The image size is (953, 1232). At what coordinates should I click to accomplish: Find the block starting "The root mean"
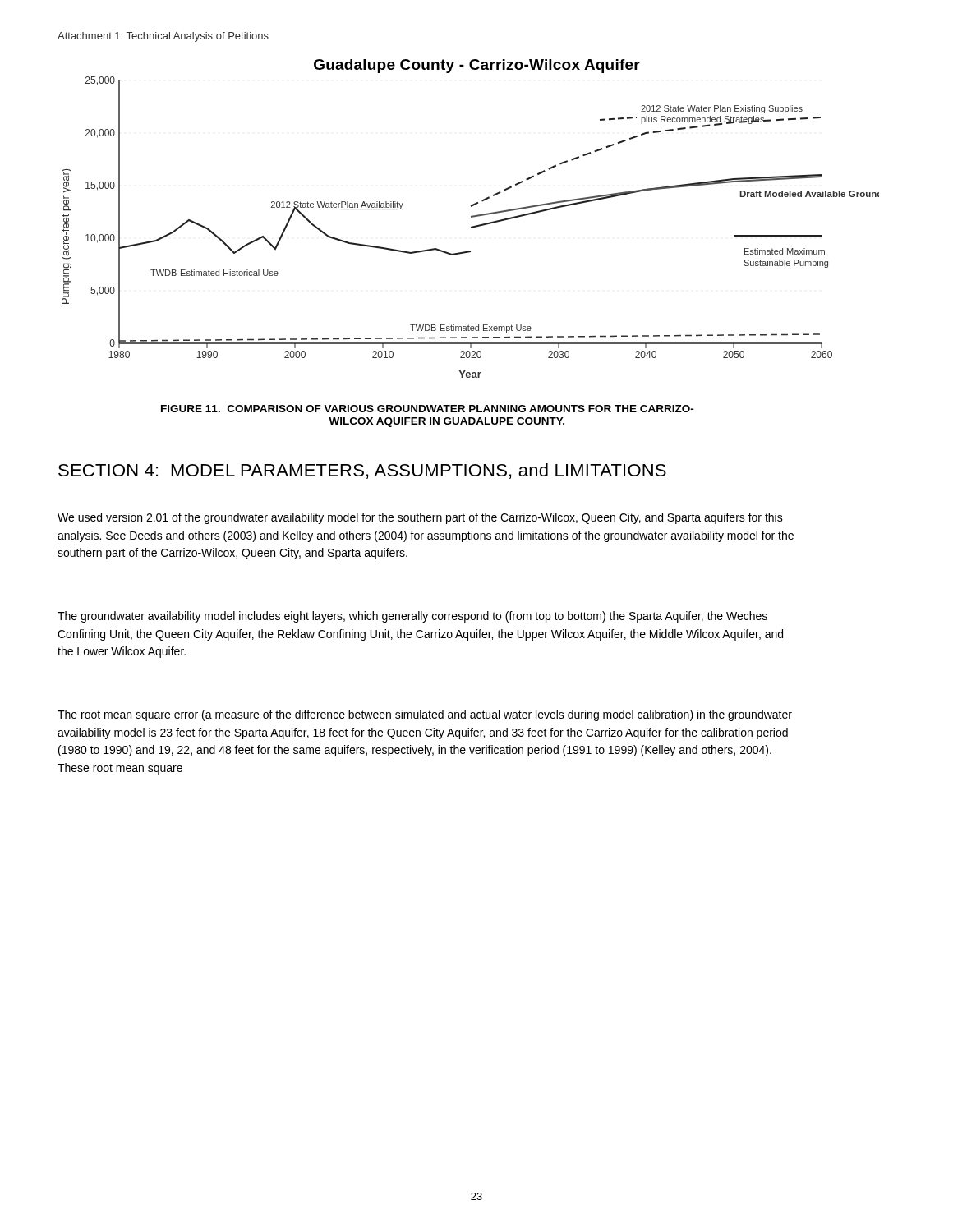click(x=425, y=741)
